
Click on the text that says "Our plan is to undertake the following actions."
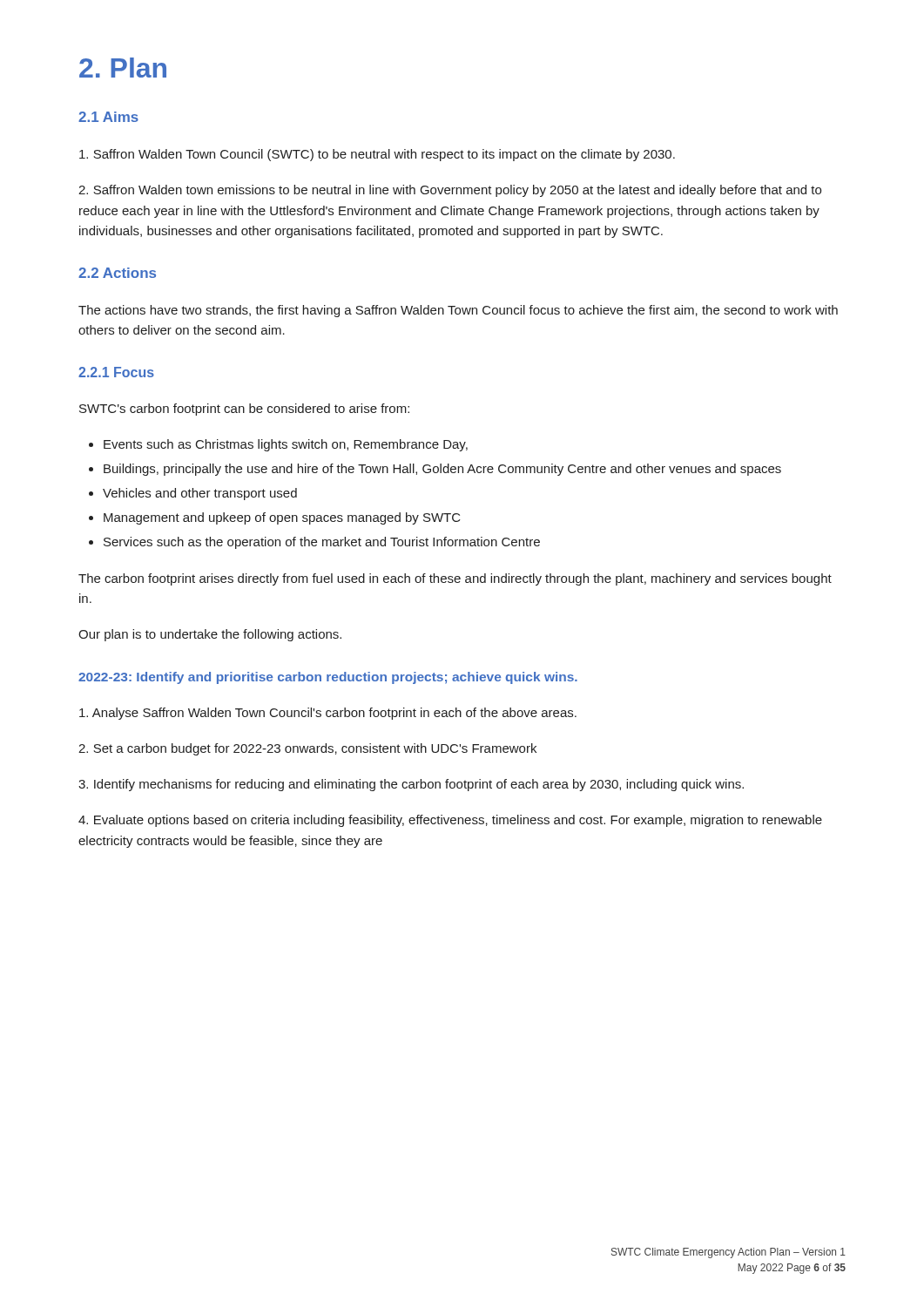coord(211,634)
